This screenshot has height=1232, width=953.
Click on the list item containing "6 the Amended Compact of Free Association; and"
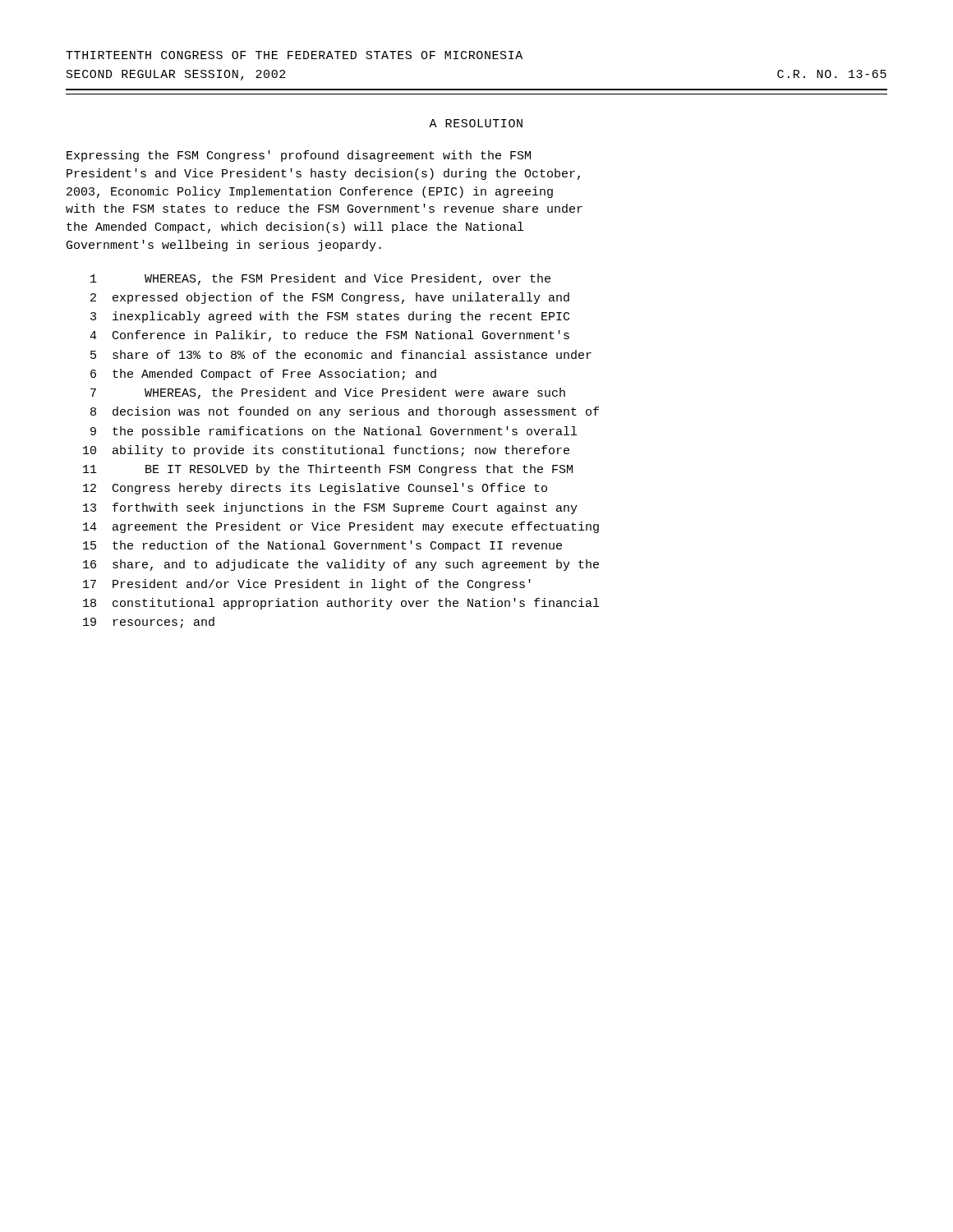point(263,375)
